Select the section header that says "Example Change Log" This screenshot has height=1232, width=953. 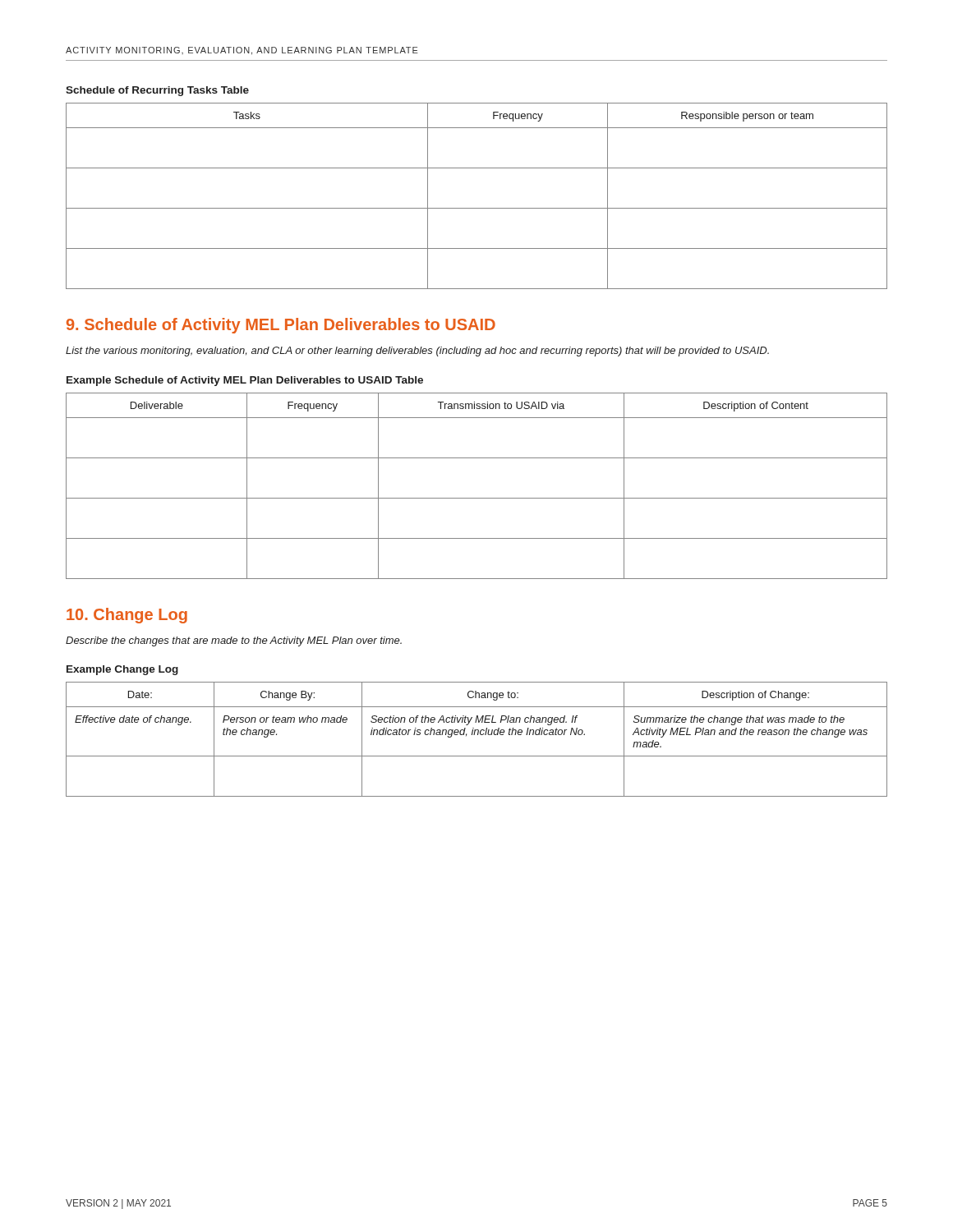tap(122, 669)
